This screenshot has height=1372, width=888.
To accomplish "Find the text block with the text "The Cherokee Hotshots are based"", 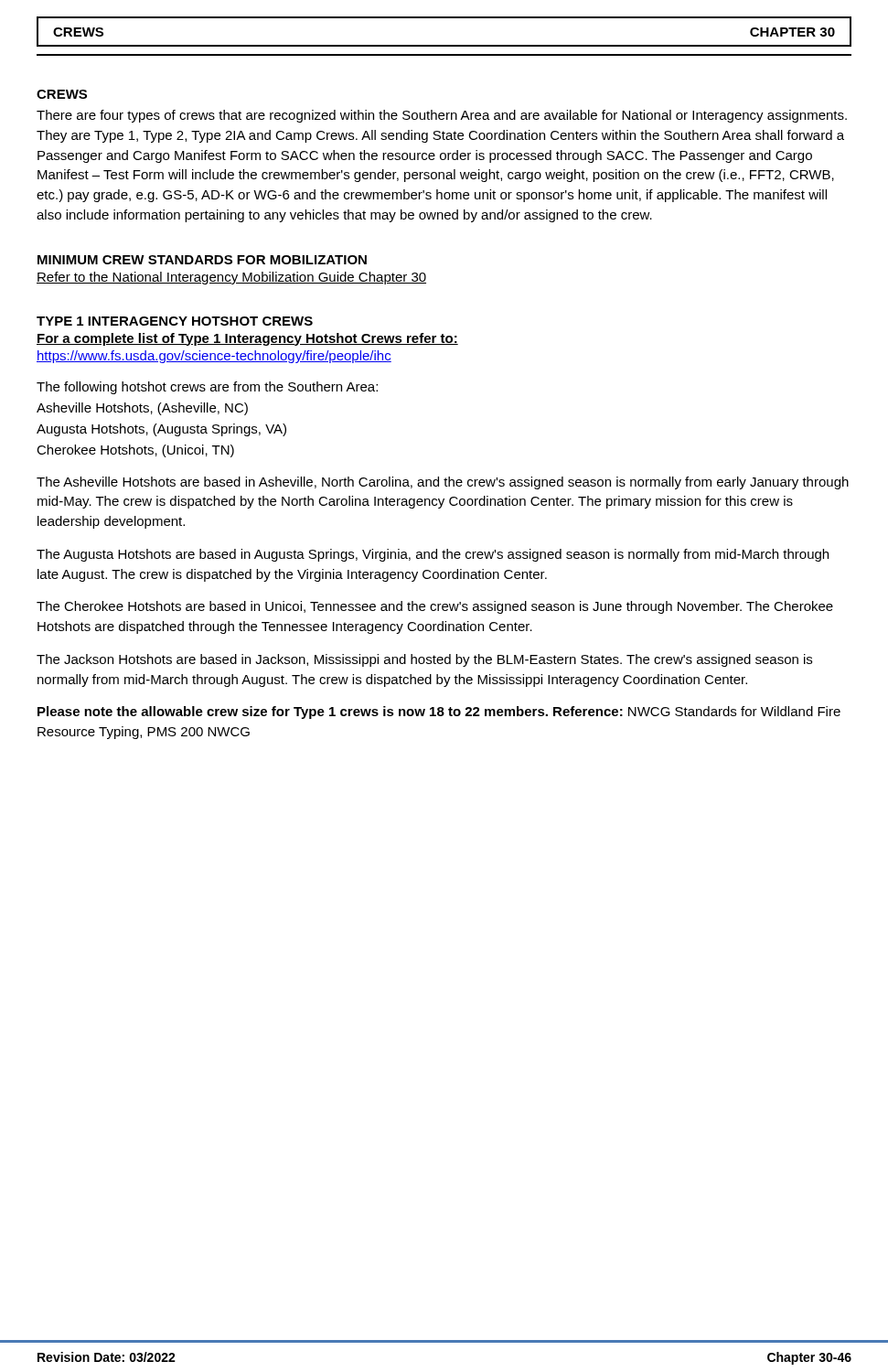I will coord(435,616).
